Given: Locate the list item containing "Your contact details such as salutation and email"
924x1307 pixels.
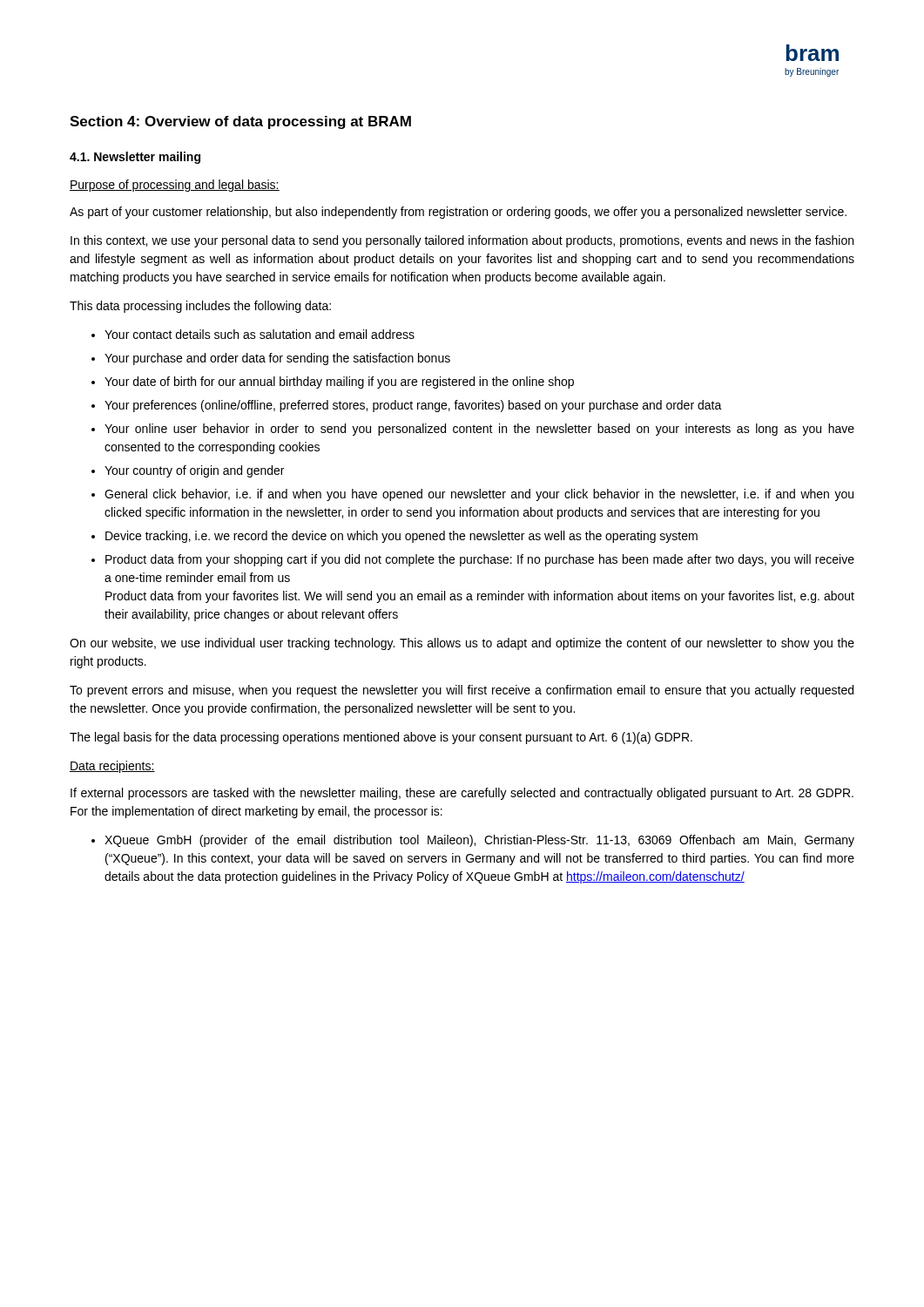Looking at the screenshot, I should (x=260, y=335).
